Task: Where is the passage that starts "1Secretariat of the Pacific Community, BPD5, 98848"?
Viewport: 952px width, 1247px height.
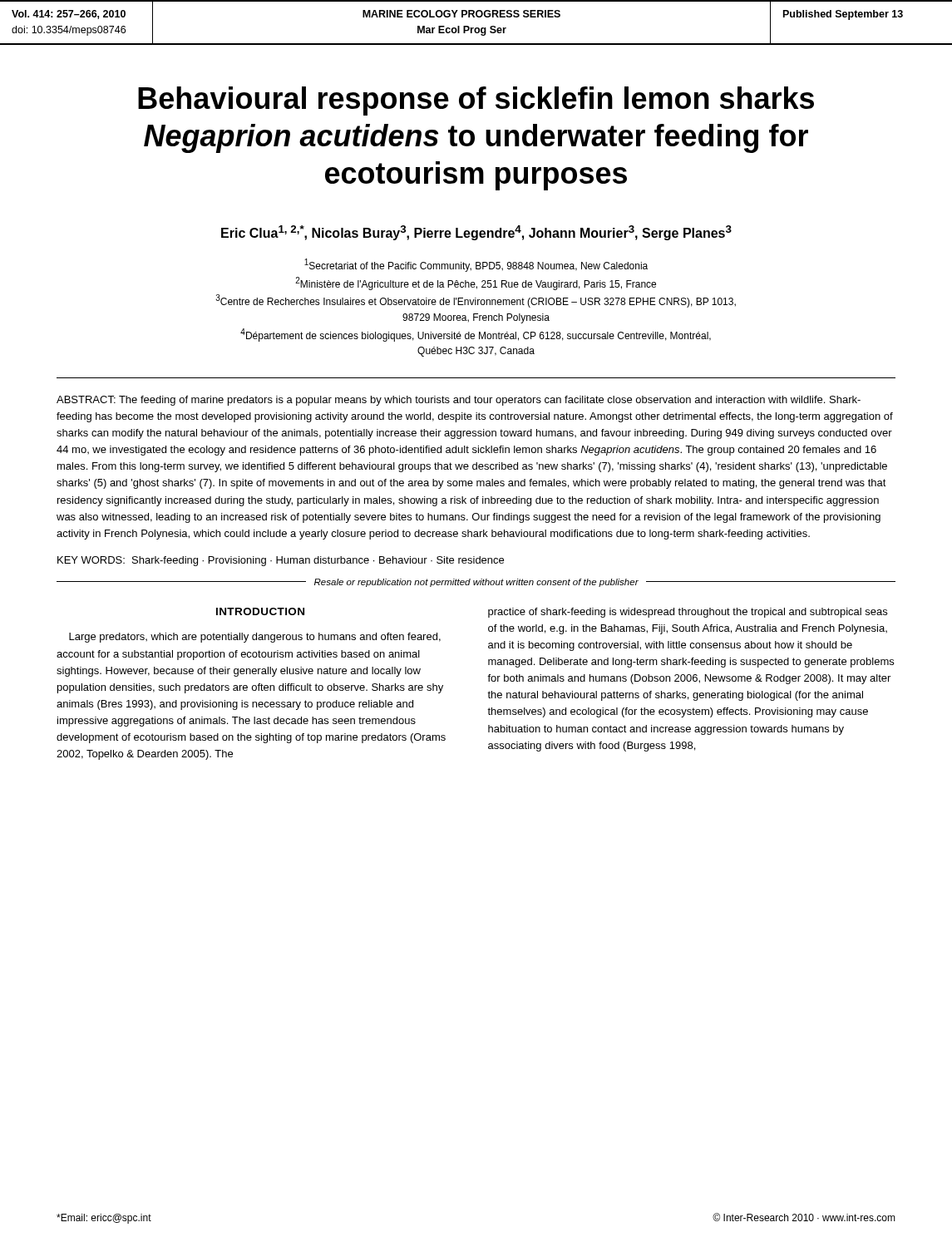Action: coord(476,307)
